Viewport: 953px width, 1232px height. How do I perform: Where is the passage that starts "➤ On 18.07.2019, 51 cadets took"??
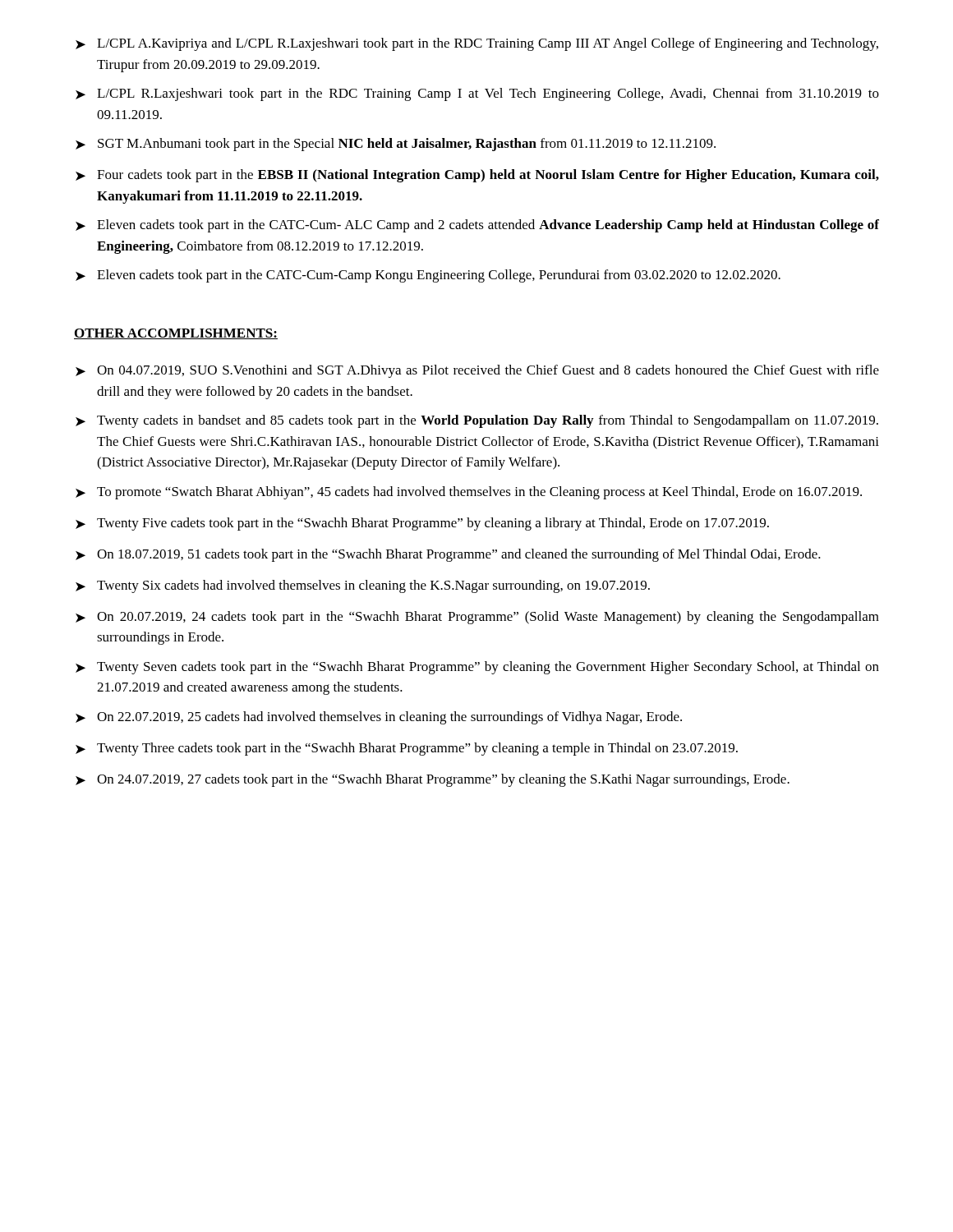476,555
